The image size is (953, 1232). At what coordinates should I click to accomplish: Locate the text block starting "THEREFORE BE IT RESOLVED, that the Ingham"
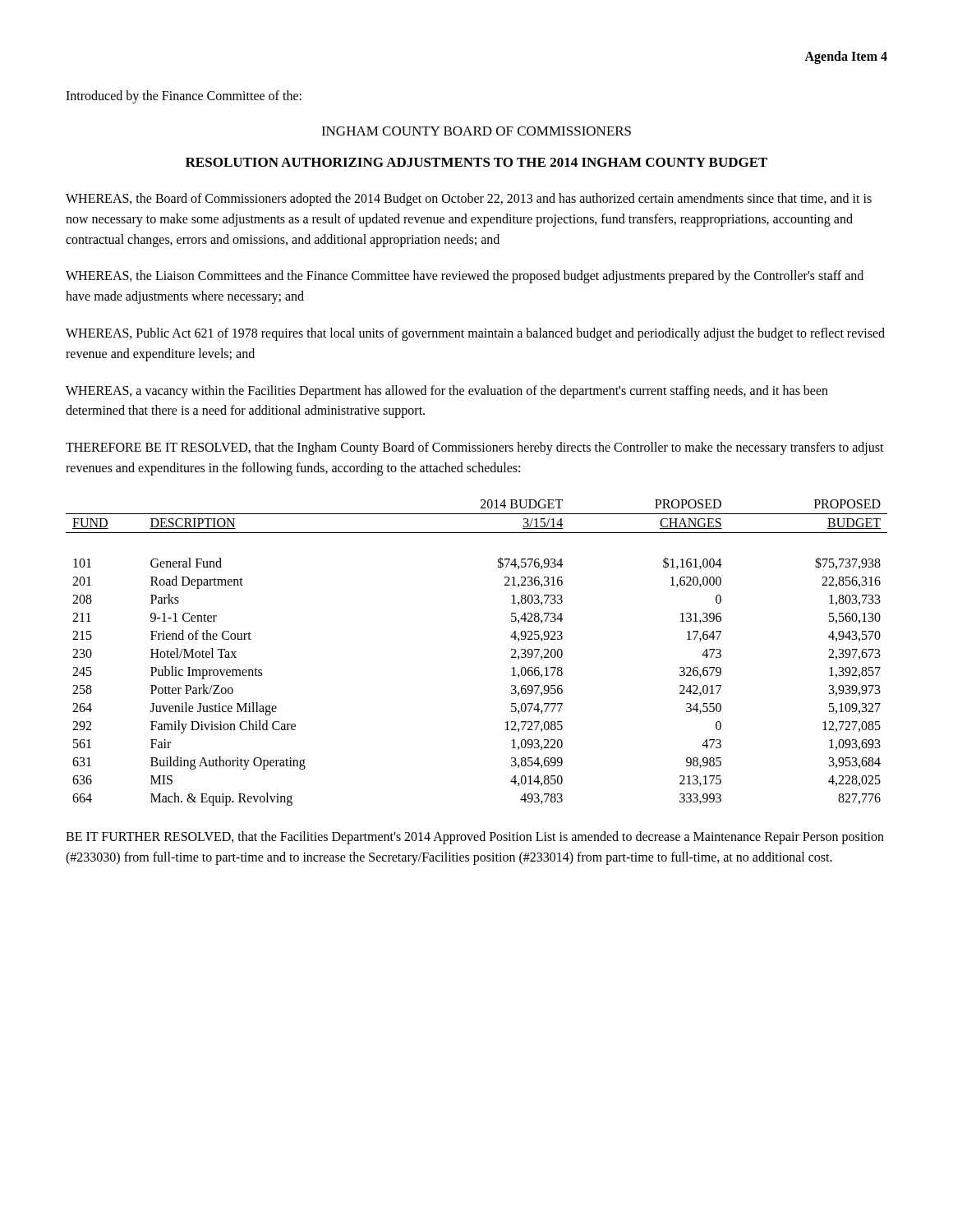pyautogui.click(x=475, y=458)
